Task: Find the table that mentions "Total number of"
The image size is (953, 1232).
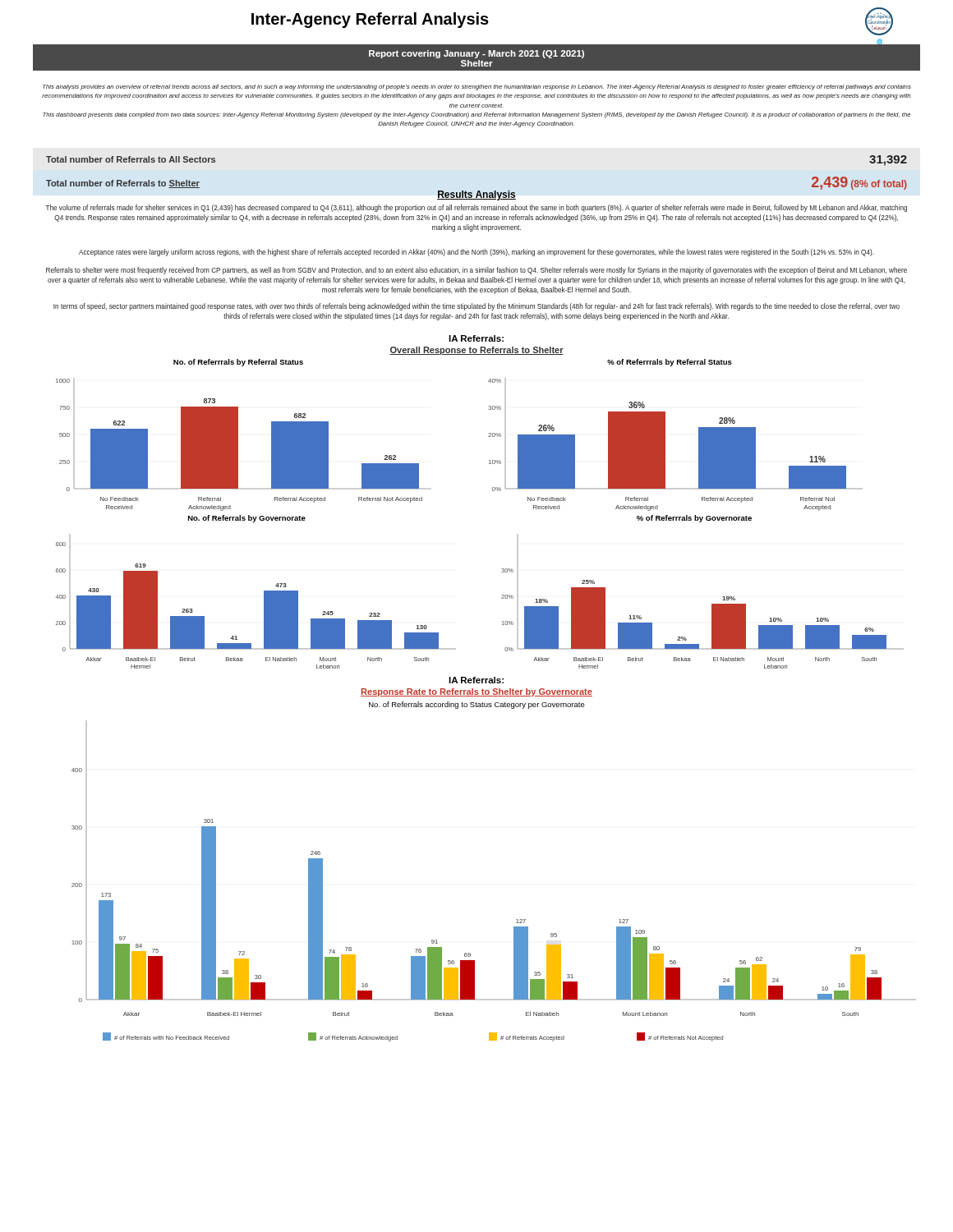Action: (x=476, y=172)
